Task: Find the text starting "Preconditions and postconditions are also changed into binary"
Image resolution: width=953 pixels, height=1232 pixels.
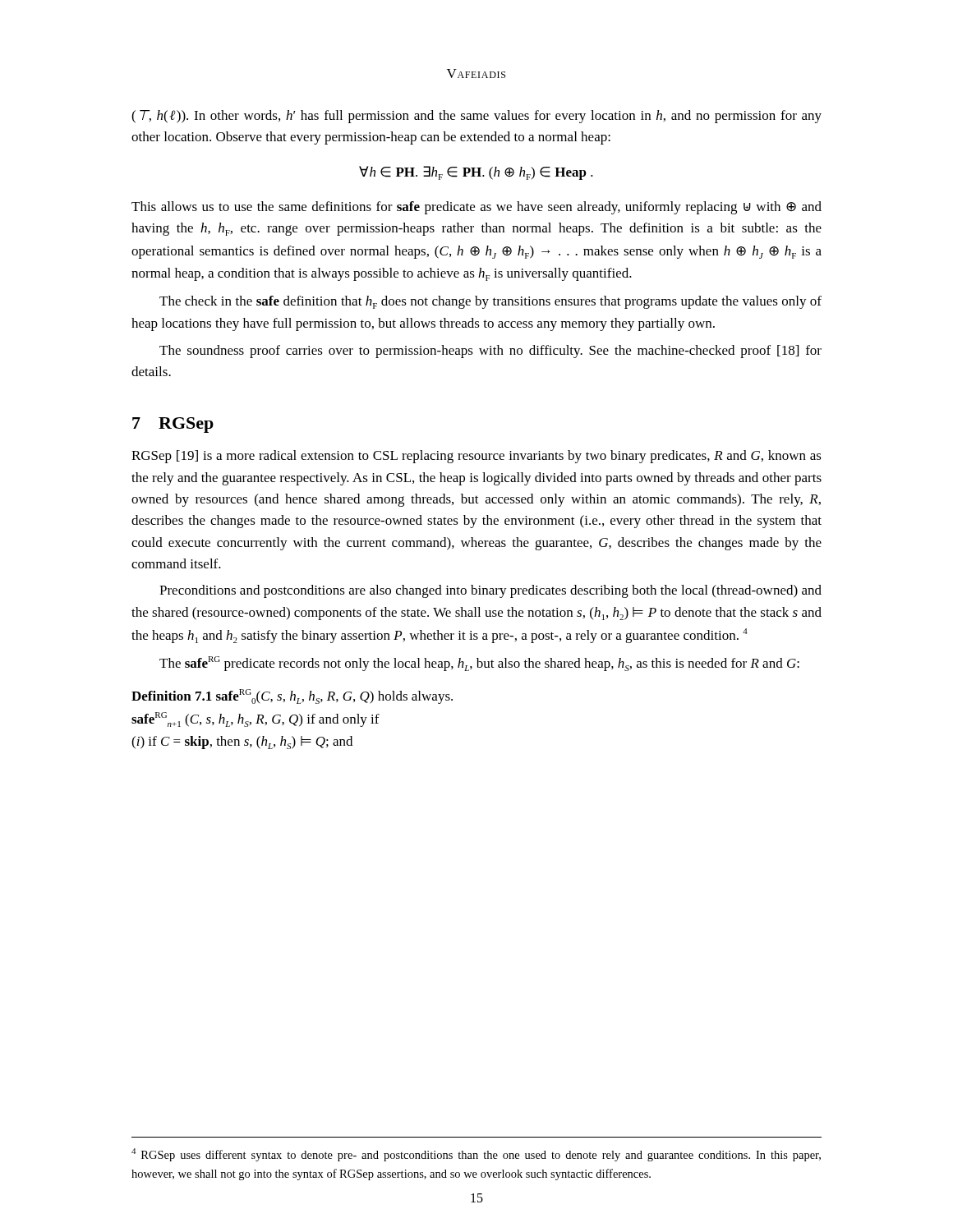Action: pyautogui.click(x=476, y=614)
